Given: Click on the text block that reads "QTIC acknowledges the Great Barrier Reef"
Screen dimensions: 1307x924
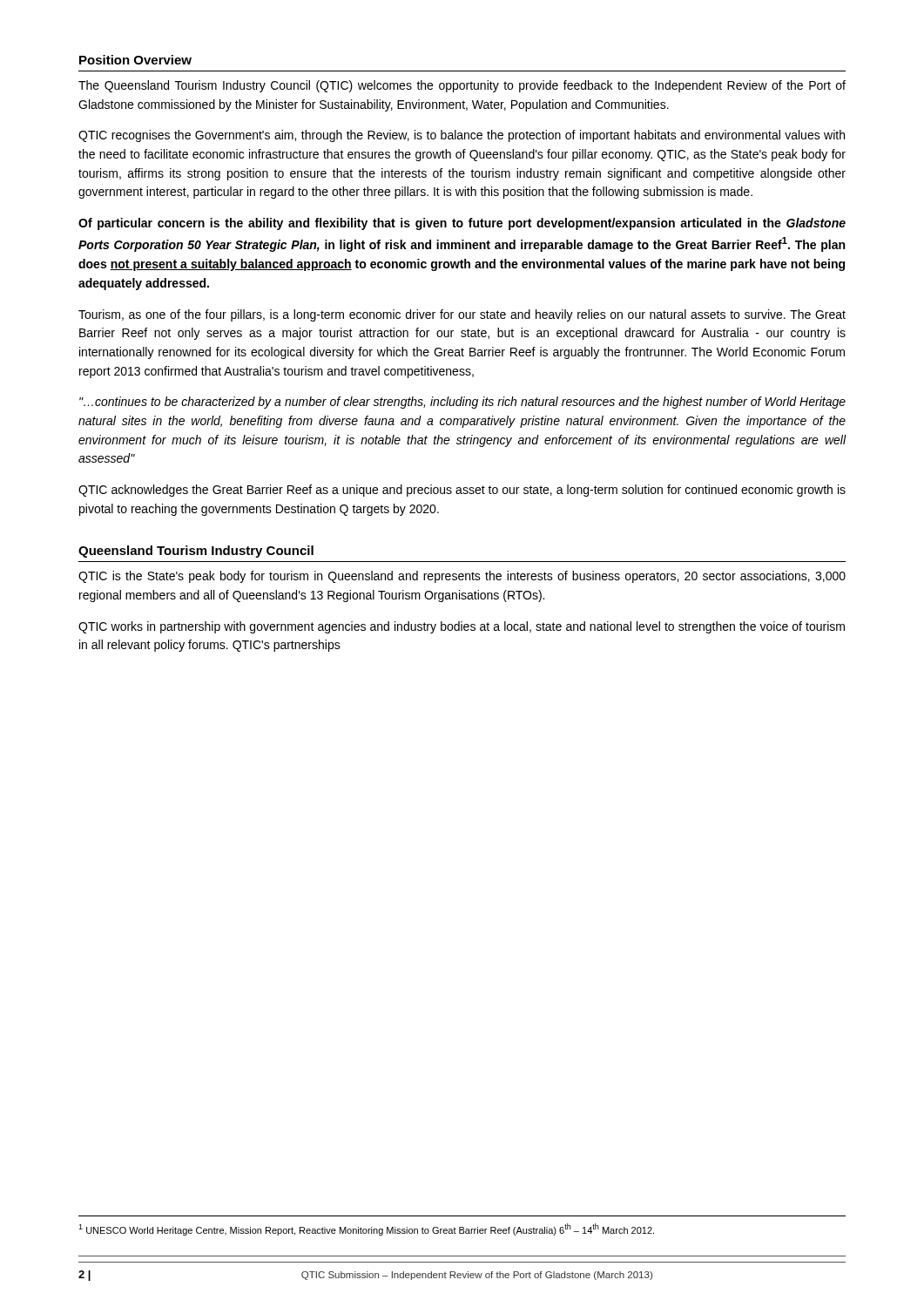Looking at the screenshot, I should pos(462,499).
